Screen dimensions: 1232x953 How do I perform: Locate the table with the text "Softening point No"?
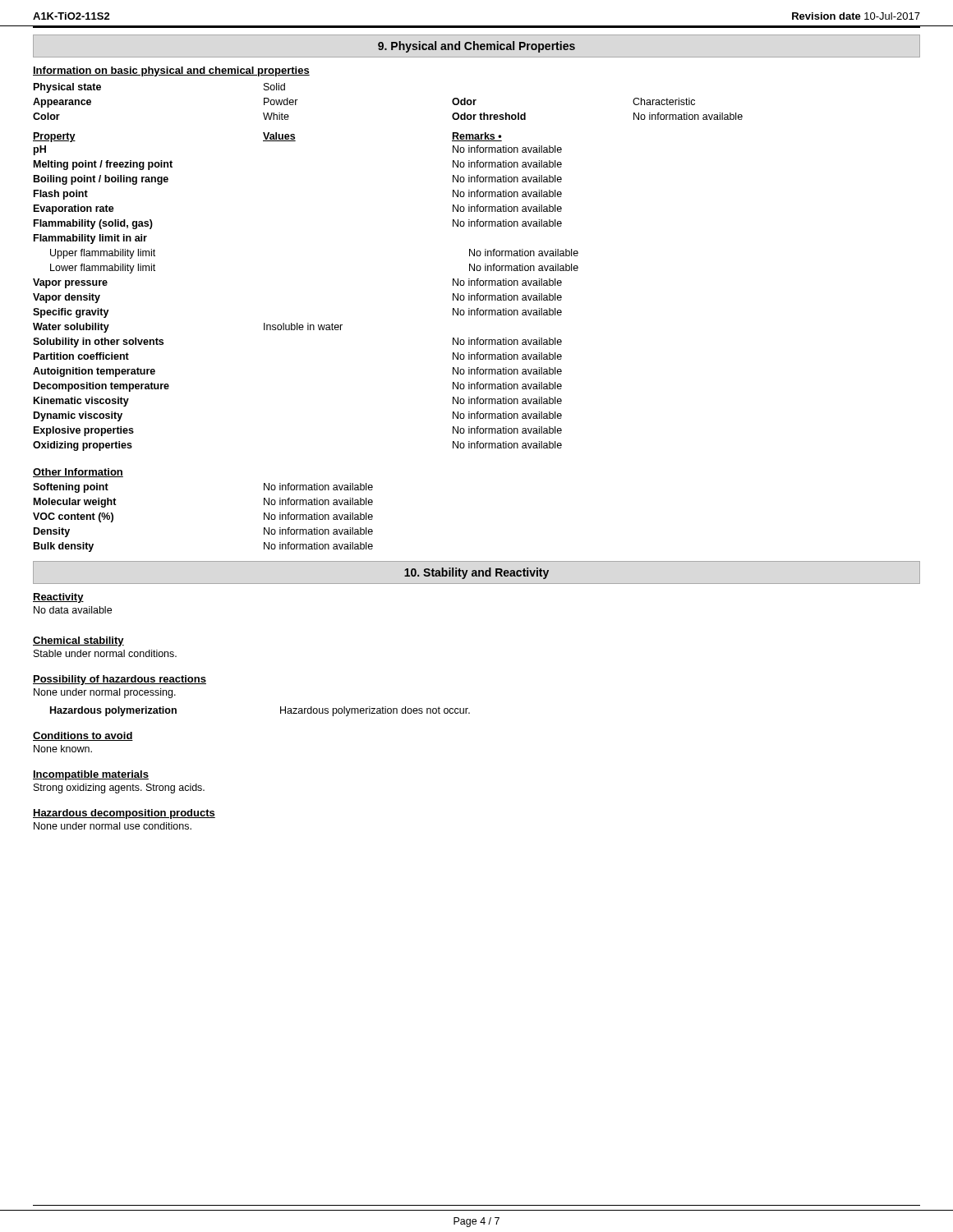click(476, 518)
